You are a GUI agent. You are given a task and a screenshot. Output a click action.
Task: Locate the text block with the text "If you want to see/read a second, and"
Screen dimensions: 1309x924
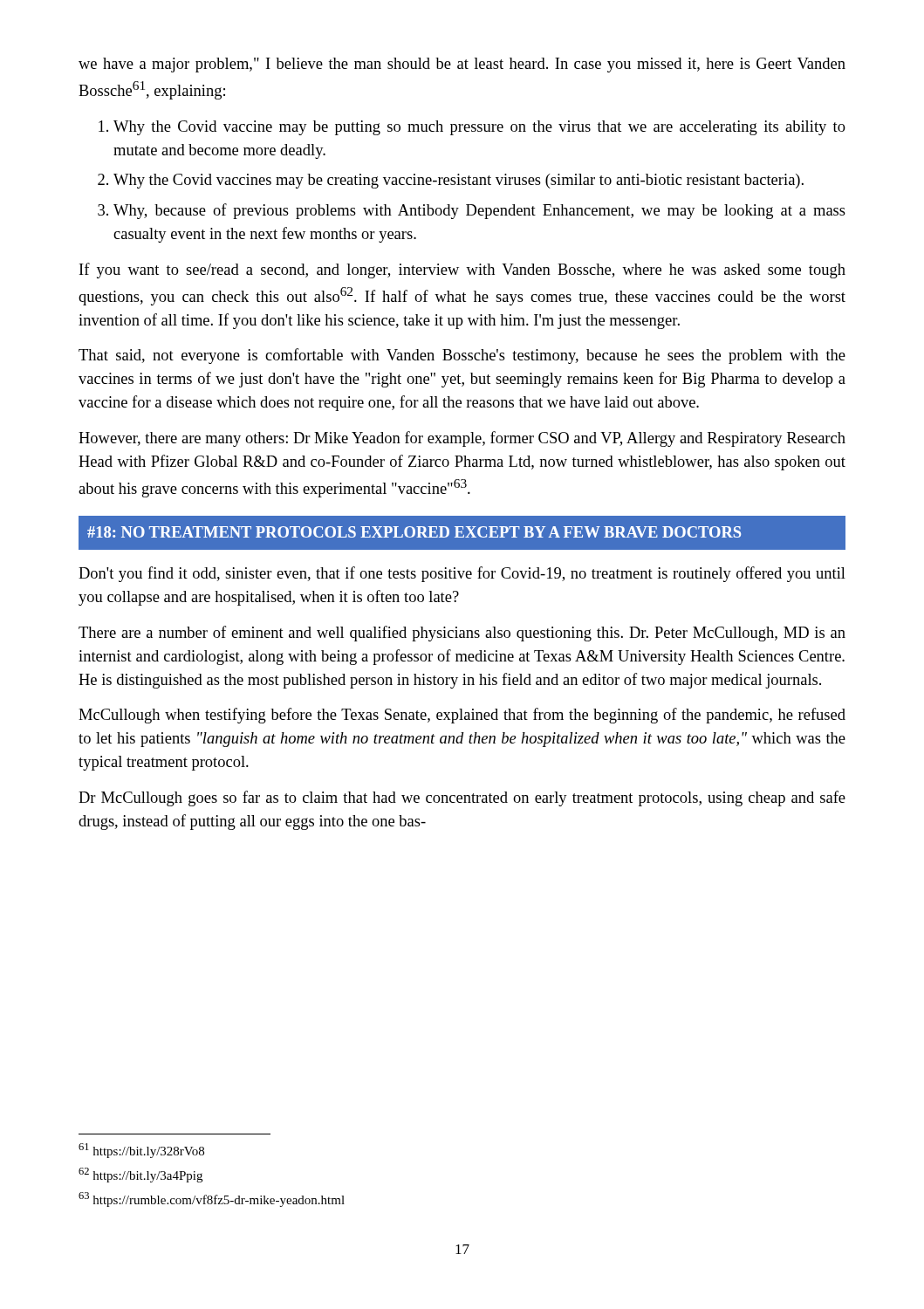coord(462,295)
